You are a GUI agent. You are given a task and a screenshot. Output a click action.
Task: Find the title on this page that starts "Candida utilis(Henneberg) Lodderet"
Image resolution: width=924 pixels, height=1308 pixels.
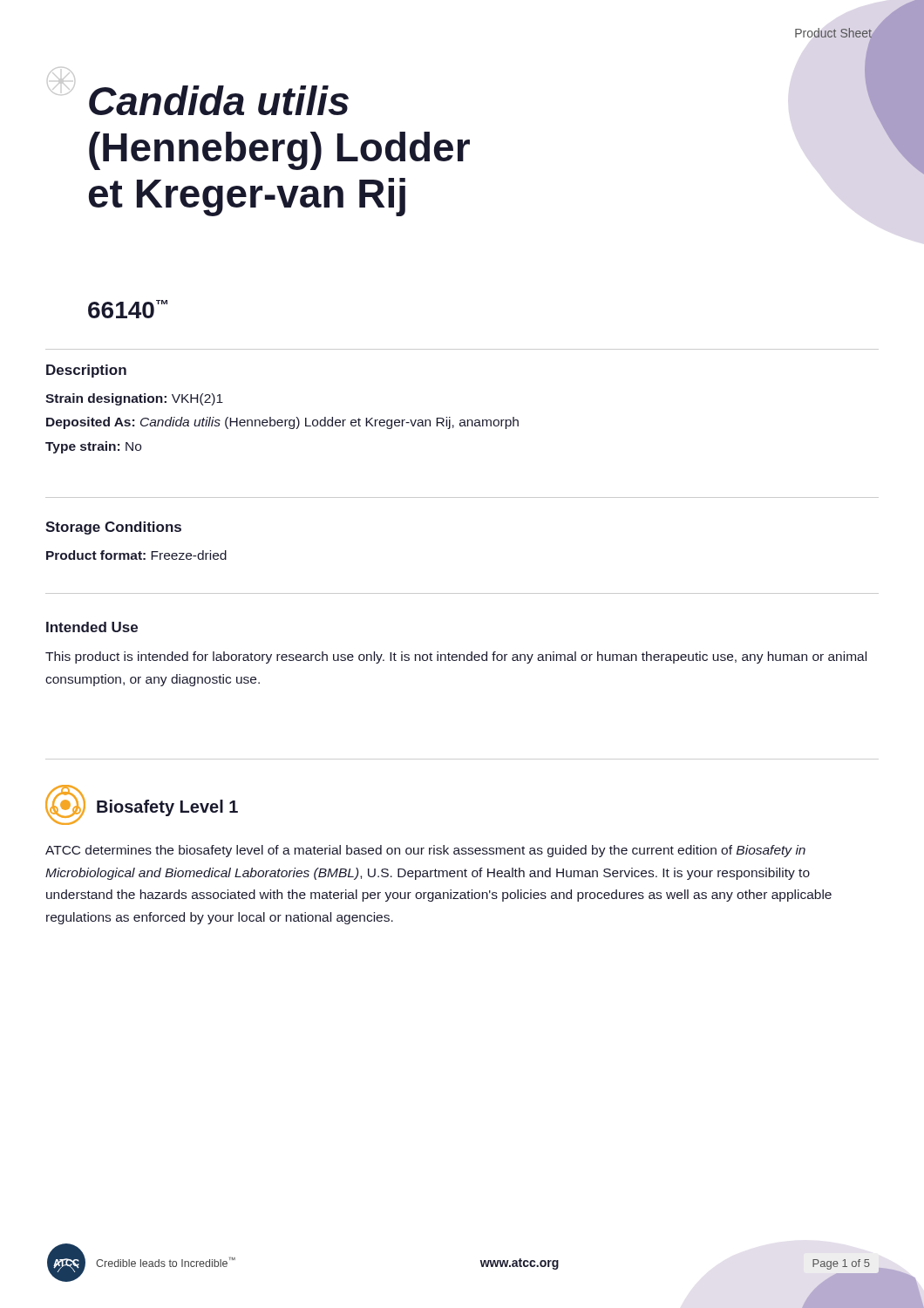point(314,148)
